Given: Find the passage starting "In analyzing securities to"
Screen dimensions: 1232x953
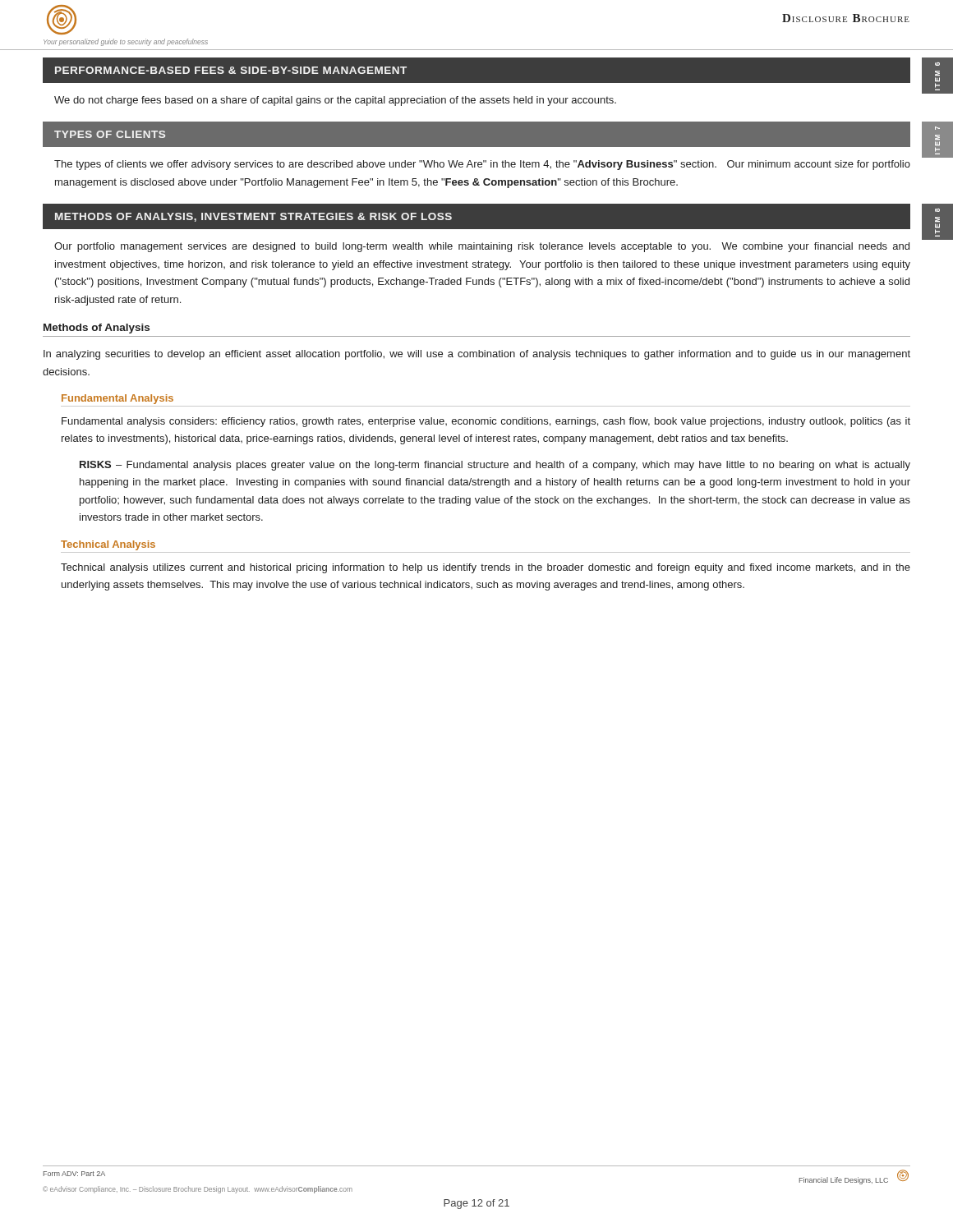Looking at the screenshot, I should pos(476,362).
